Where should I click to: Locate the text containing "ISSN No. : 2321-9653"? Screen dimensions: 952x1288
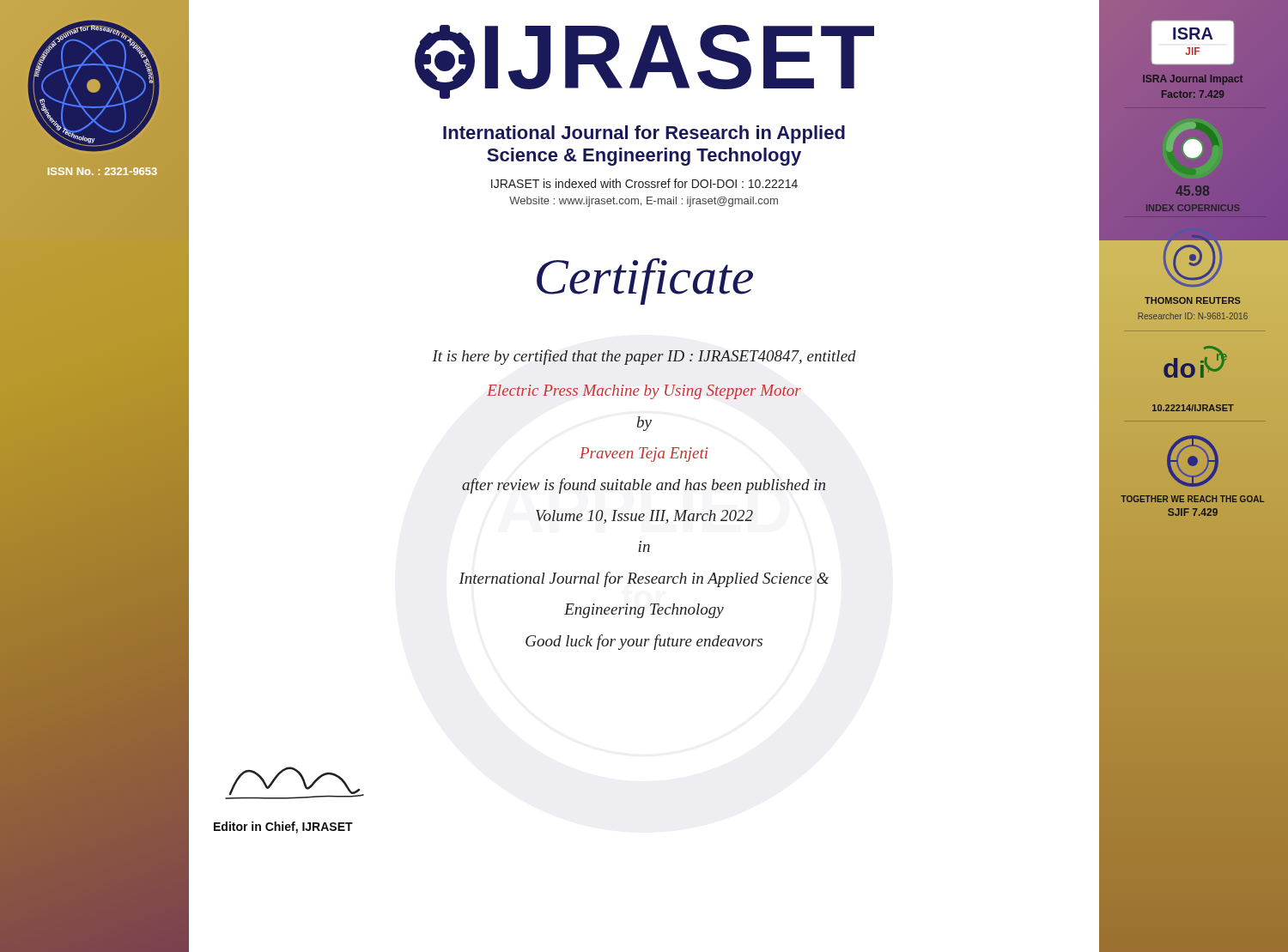pos(102,171)
